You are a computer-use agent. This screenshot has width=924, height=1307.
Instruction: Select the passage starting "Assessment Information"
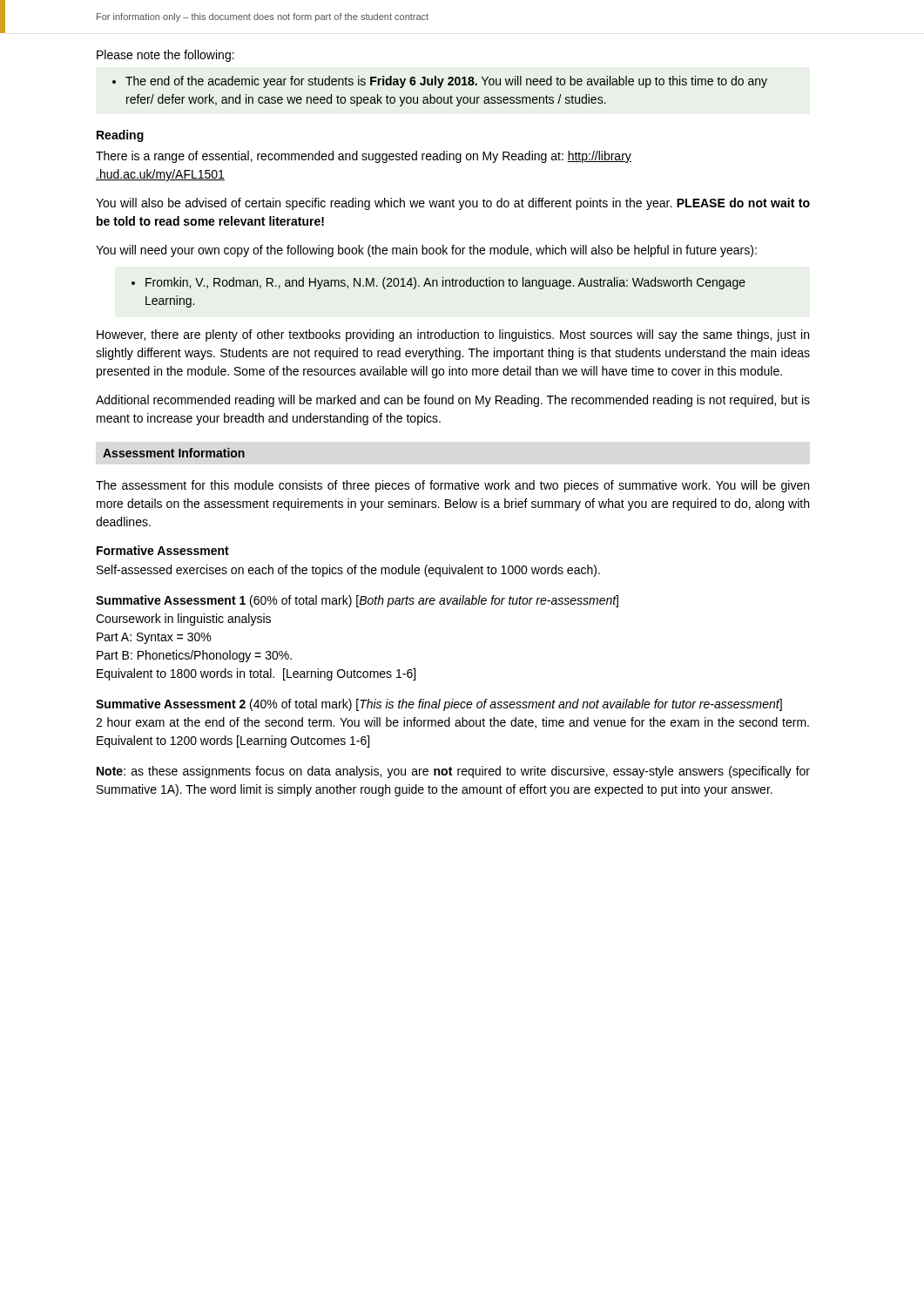point(174,453)
